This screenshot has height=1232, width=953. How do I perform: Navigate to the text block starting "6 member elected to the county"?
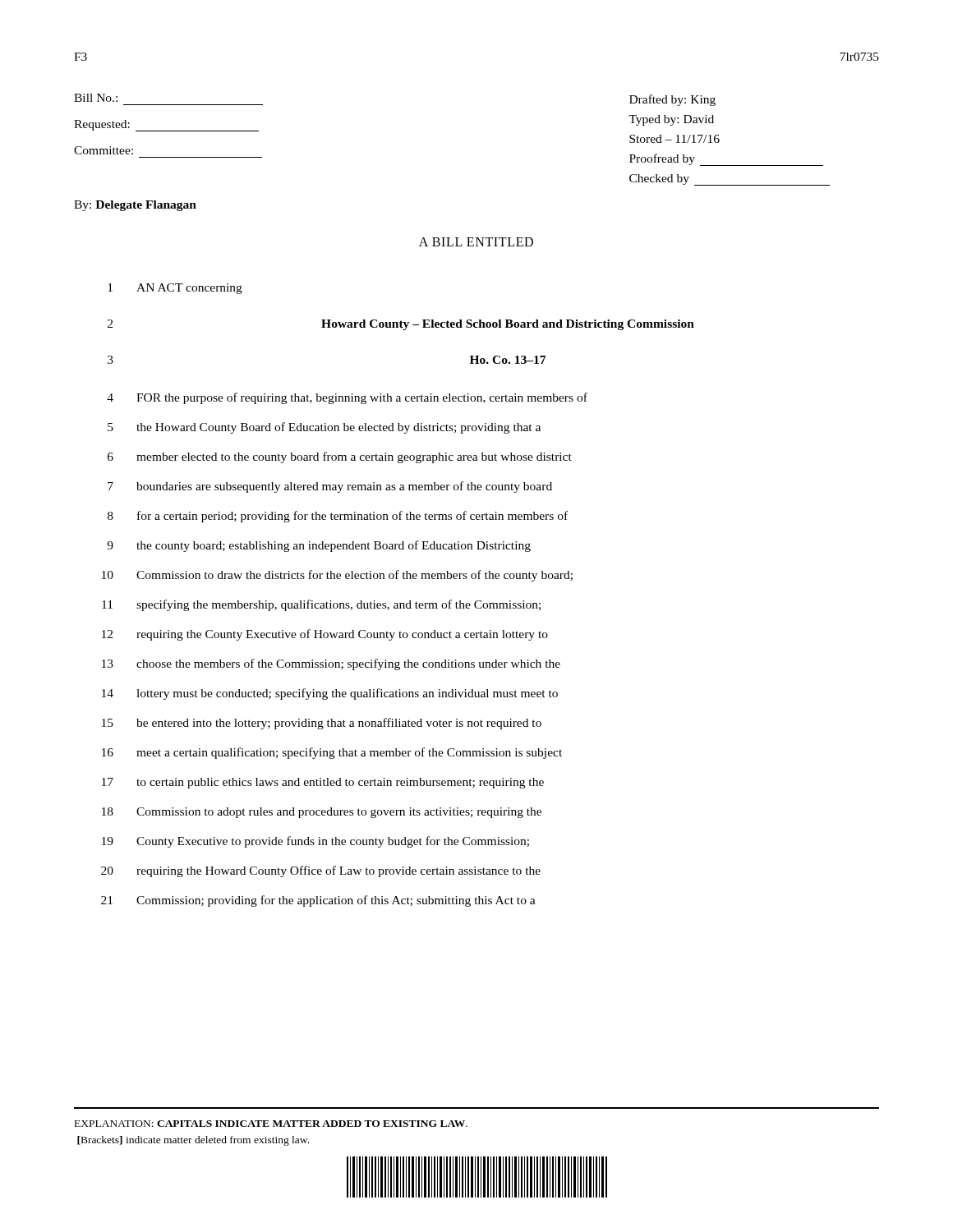[x=476, y=457]
